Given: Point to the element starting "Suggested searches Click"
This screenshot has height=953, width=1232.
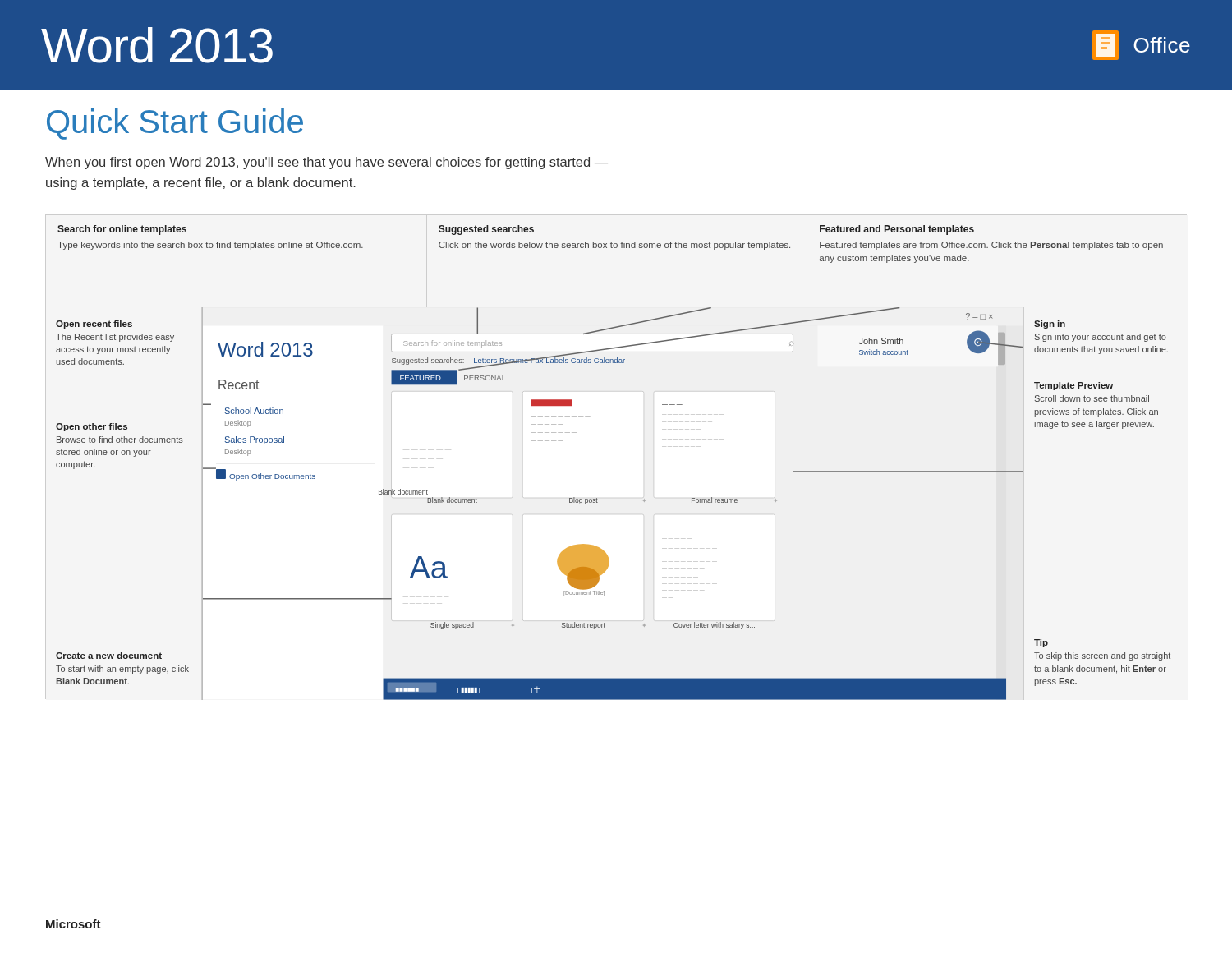Looking at the screenshot, I should [617, 237].
